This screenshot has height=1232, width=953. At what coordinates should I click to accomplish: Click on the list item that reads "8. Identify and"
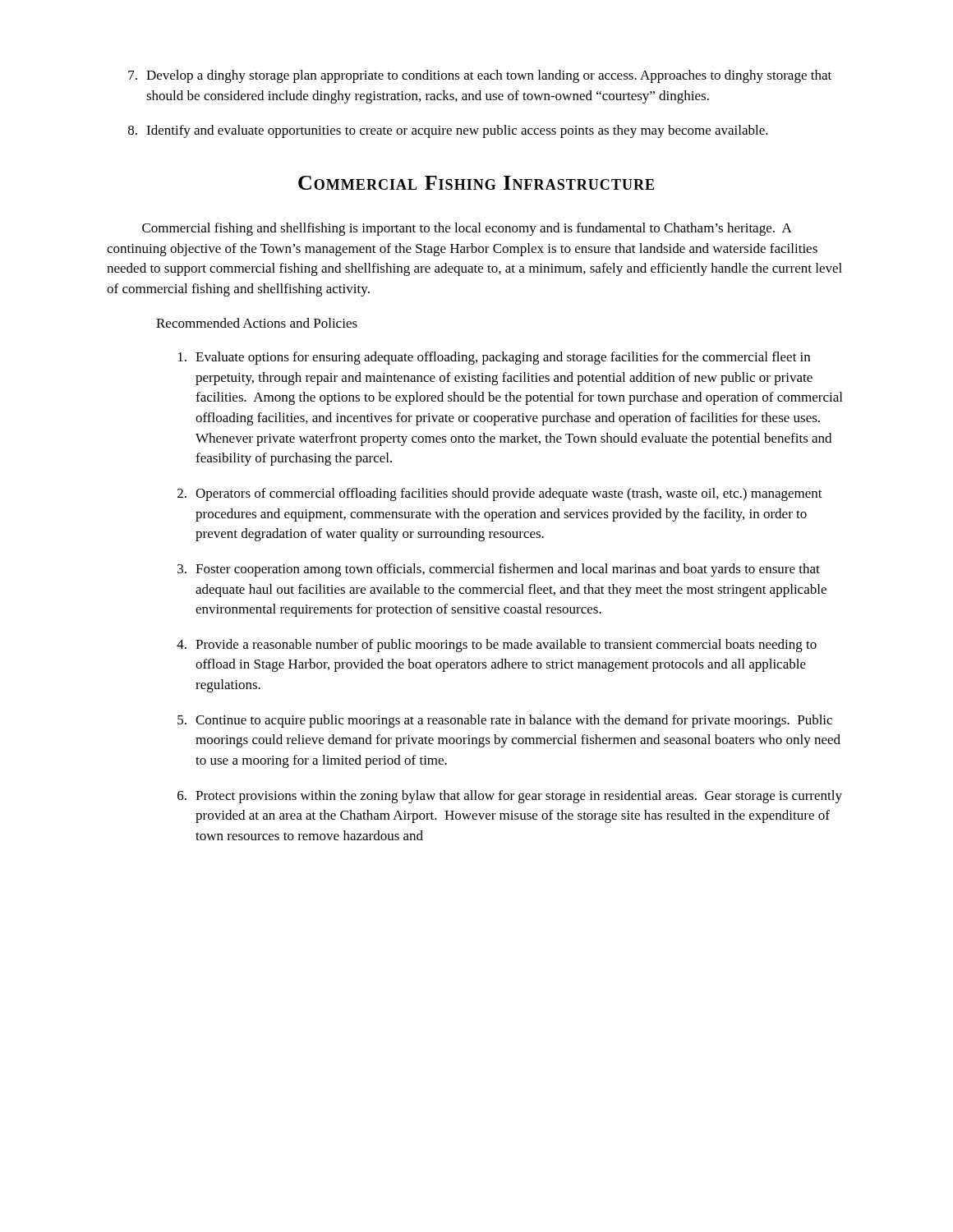[x=476, y=131]
